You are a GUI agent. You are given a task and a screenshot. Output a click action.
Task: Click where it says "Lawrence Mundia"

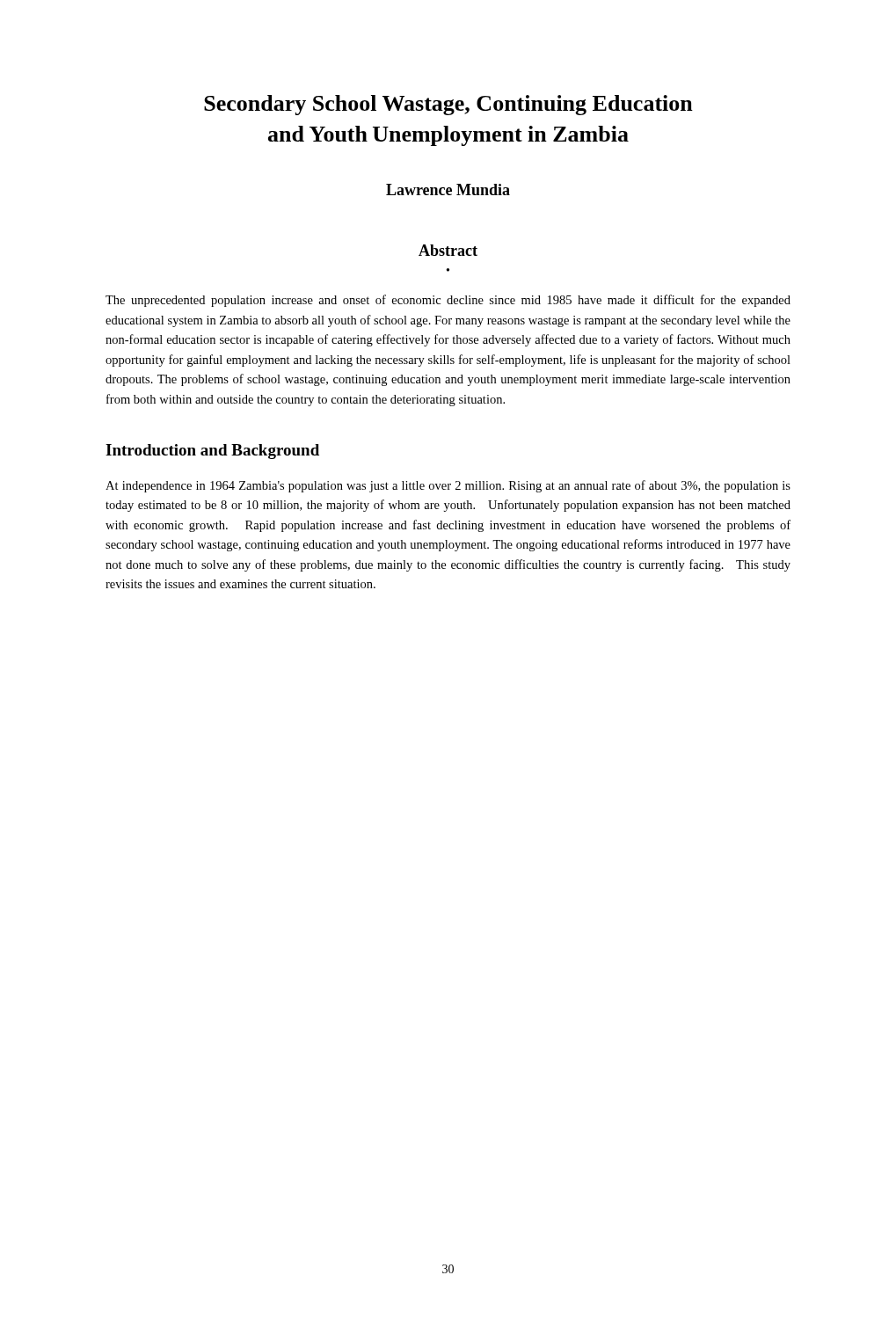point(448,190)
